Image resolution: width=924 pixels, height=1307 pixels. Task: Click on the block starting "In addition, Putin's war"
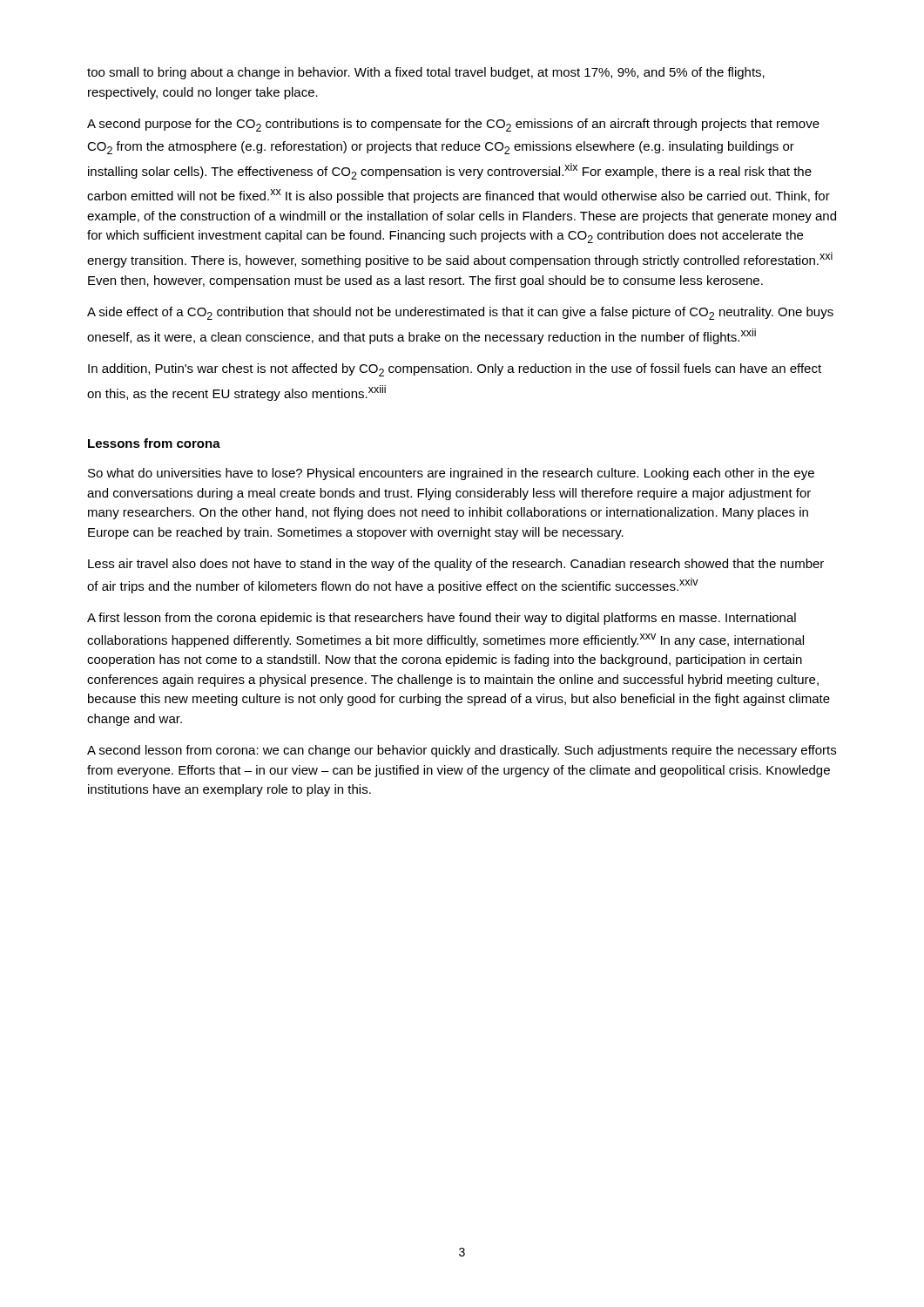click(x=454, y=381)
